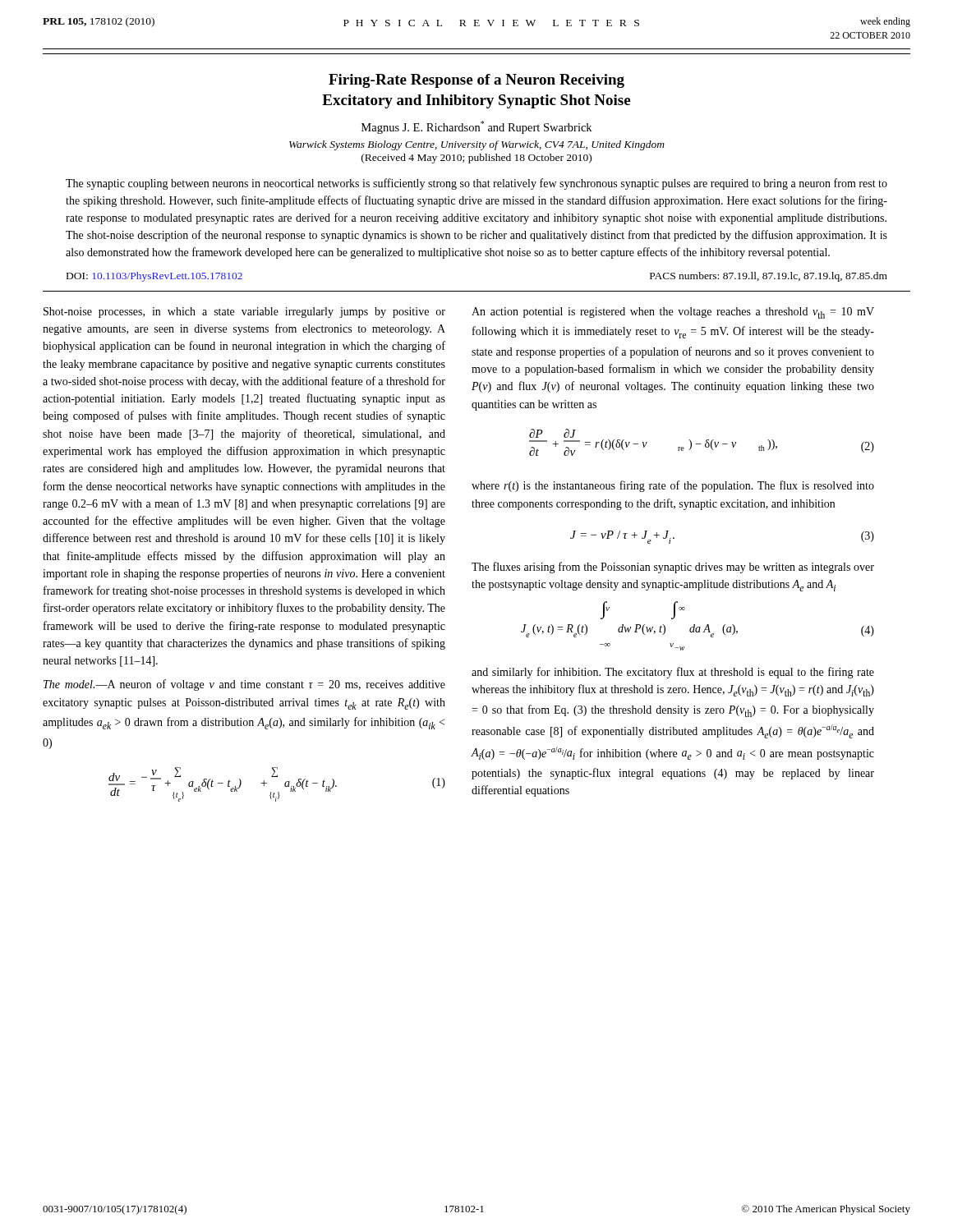Click the passage that begins "Warwick Systems Biology Centre, University of Warwick, CV4"
Screen dimensions: 1232x953
pos(476,151)
